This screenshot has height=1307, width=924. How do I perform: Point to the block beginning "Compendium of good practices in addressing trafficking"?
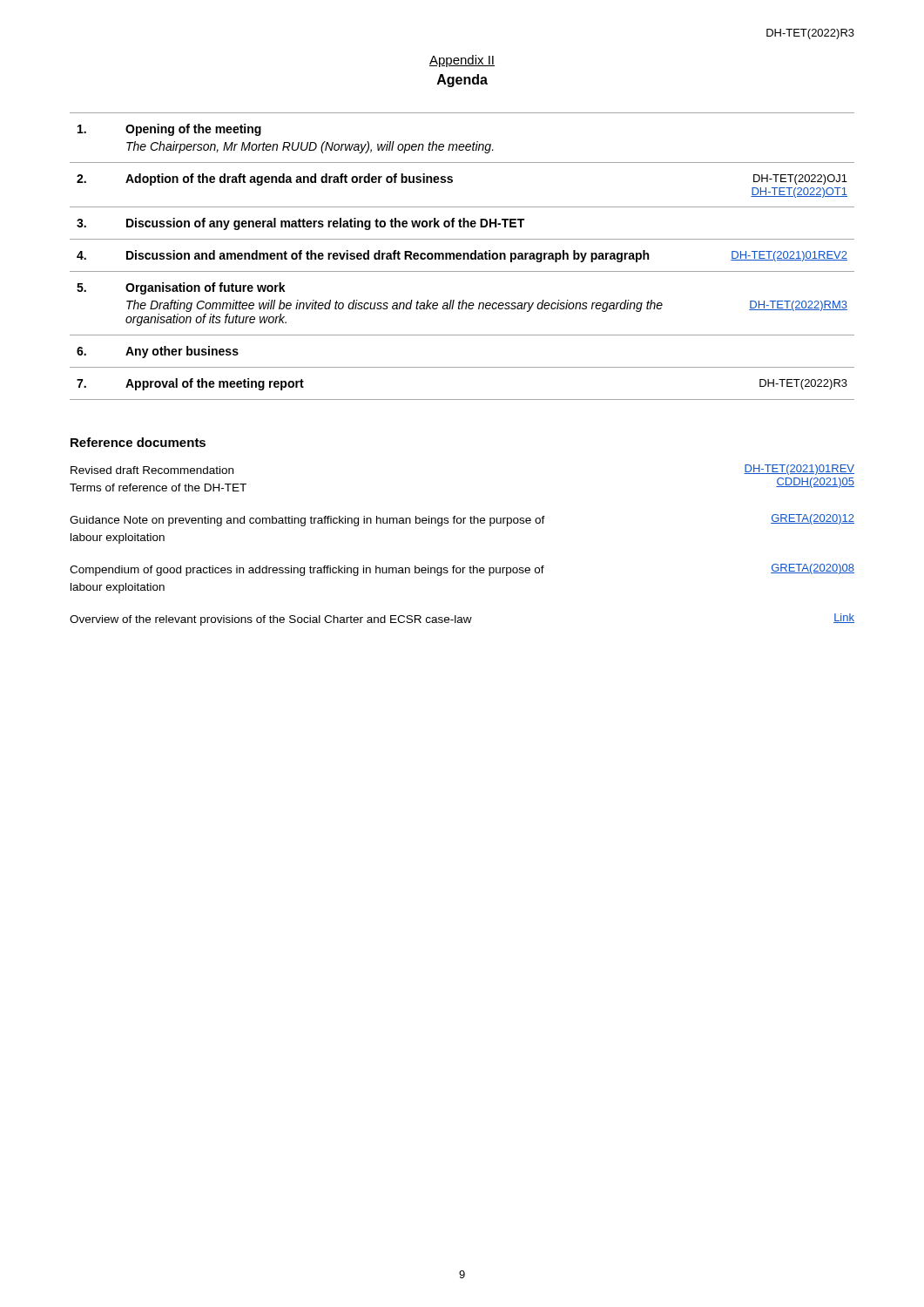[x=462, y=578]
